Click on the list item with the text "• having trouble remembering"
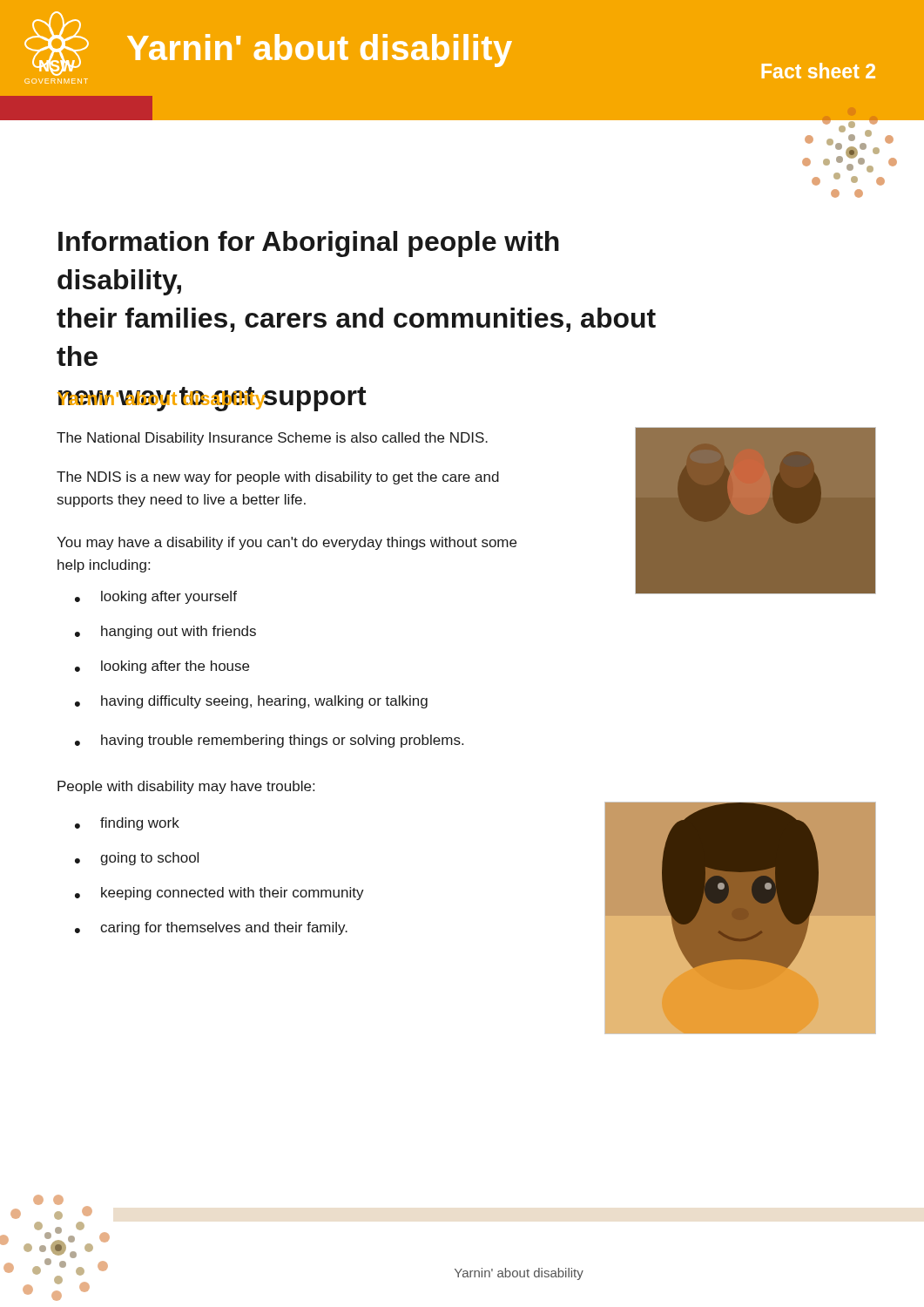 coord(261,743)
